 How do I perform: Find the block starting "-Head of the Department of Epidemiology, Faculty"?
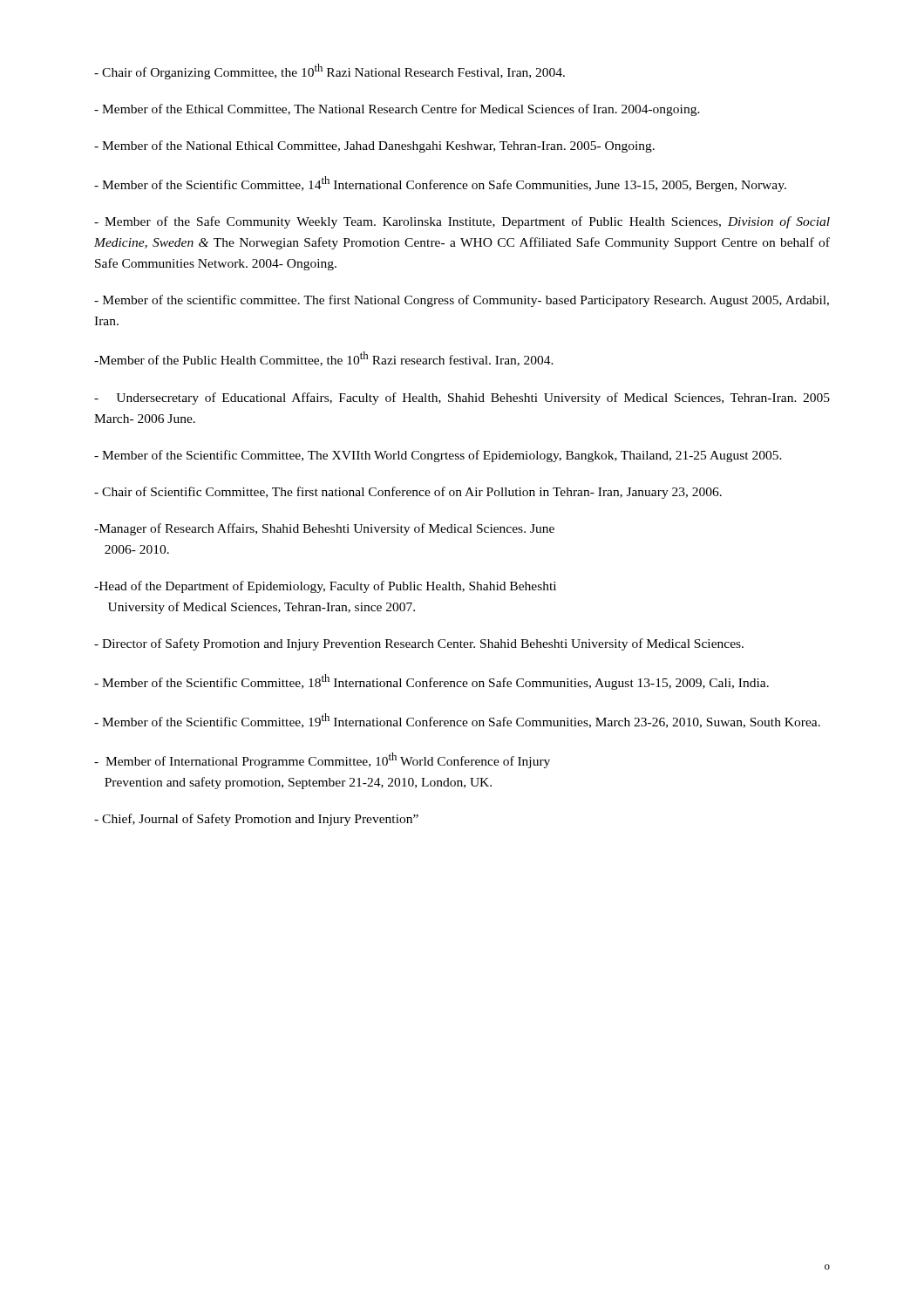click(x=325, y=596)
